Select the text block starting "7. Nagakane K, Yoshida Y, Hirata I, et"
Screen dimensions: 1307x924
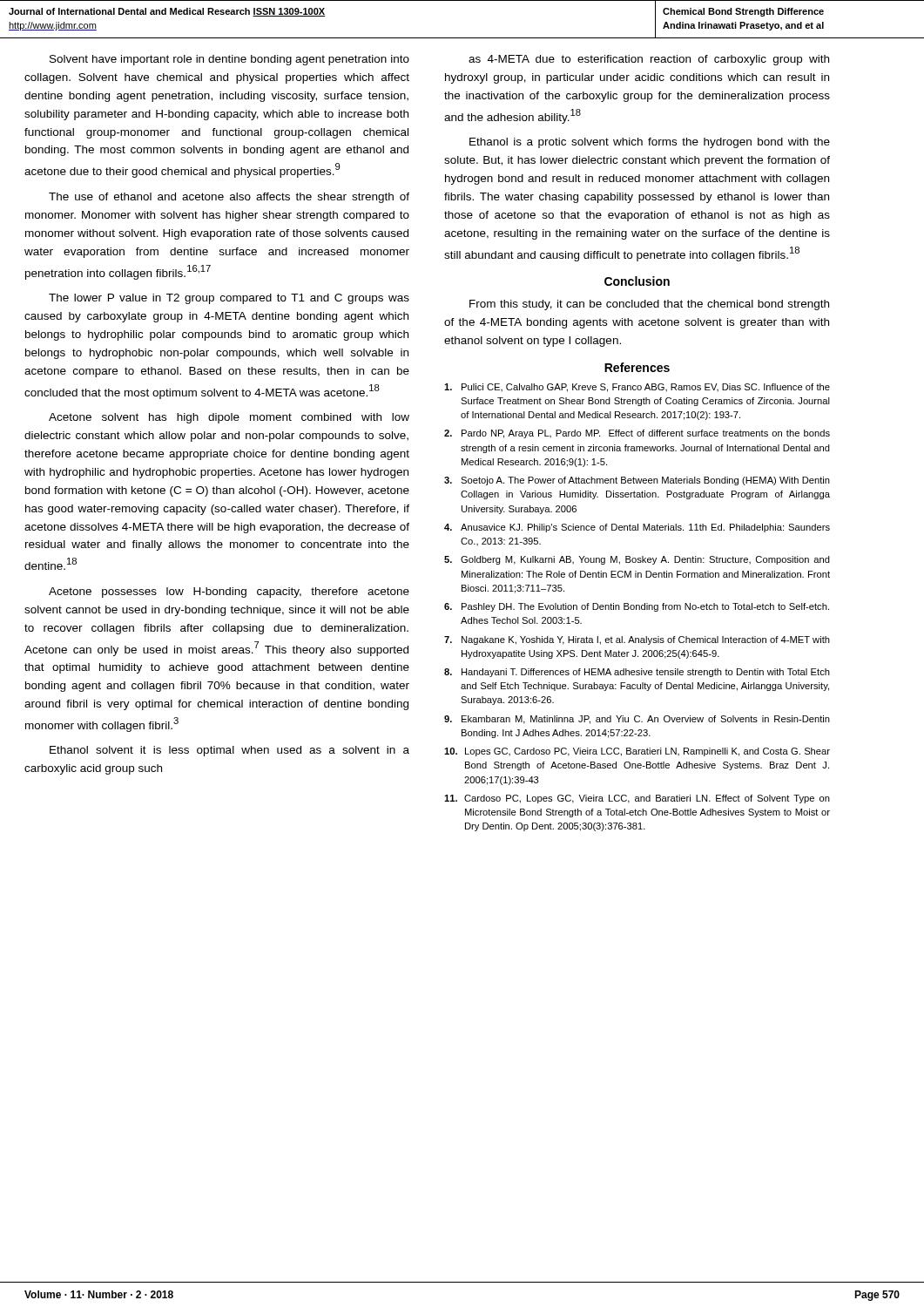637,646
